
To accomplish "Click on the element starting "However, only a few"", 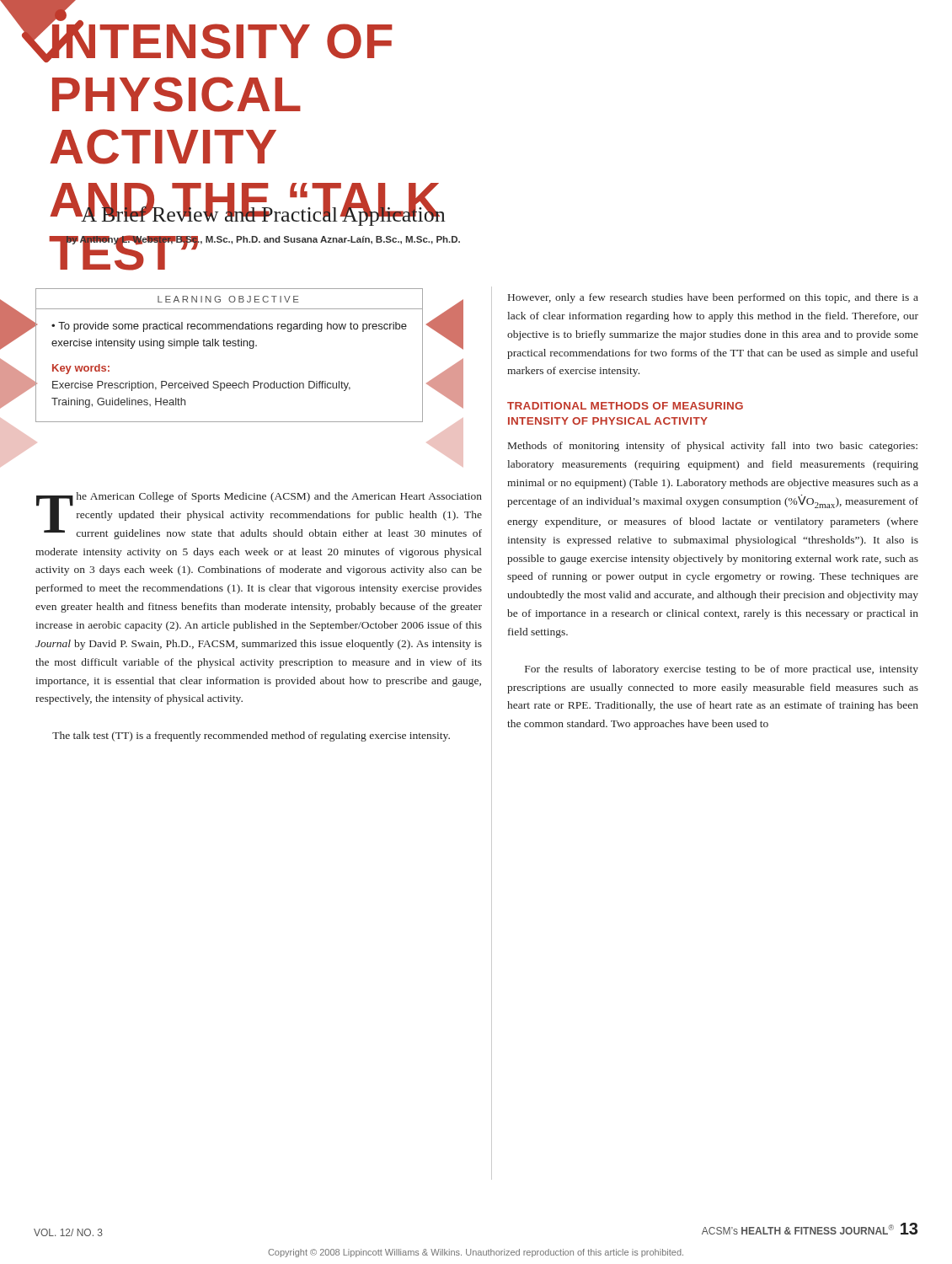I will pyautogui.click(x=713, y=334).
